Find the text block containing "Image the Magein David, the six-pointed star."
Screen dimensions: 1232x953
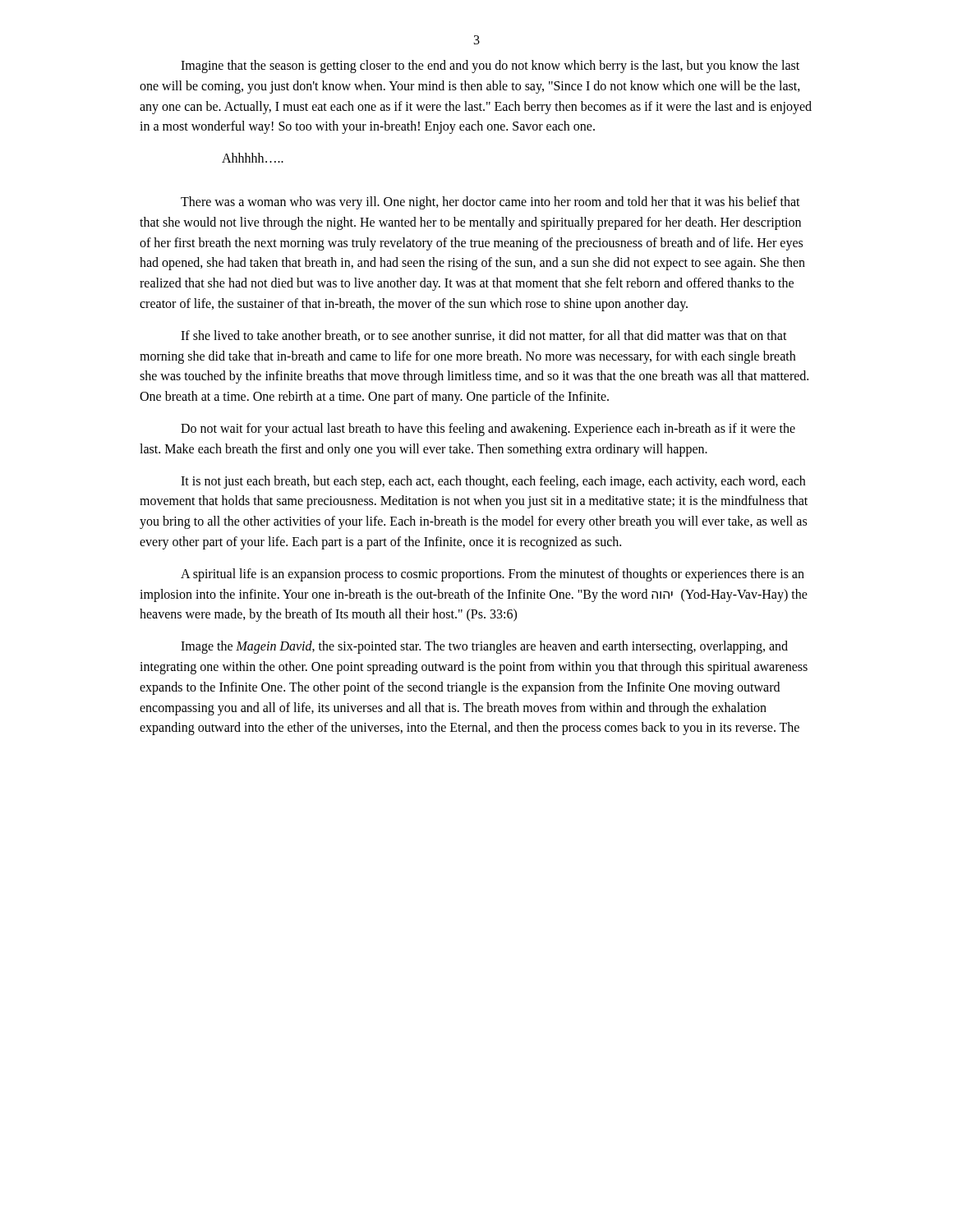[474, 687]
